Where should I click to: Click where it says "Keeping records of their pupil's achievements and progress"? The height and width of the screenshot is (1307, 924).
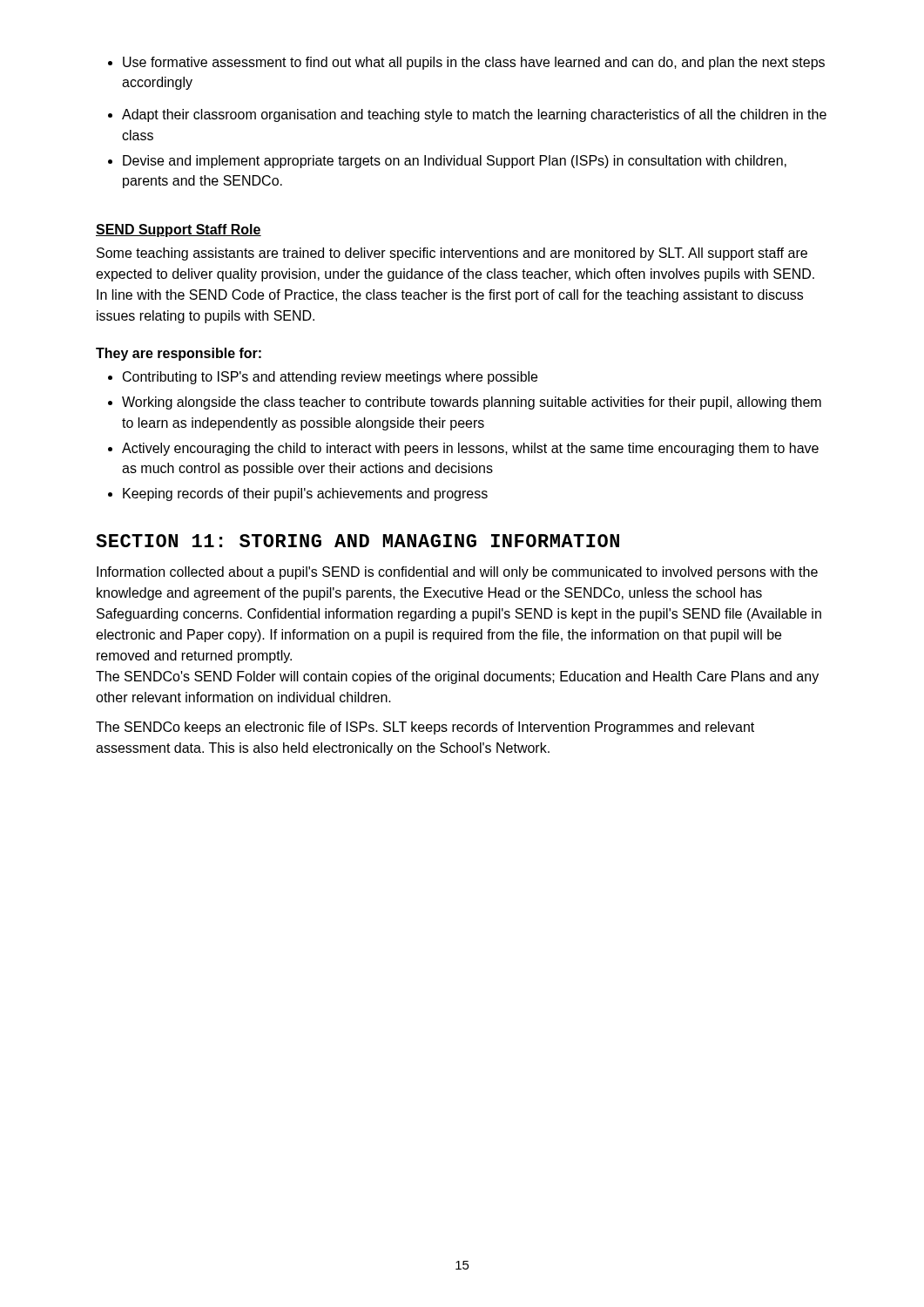click(462, 494)
